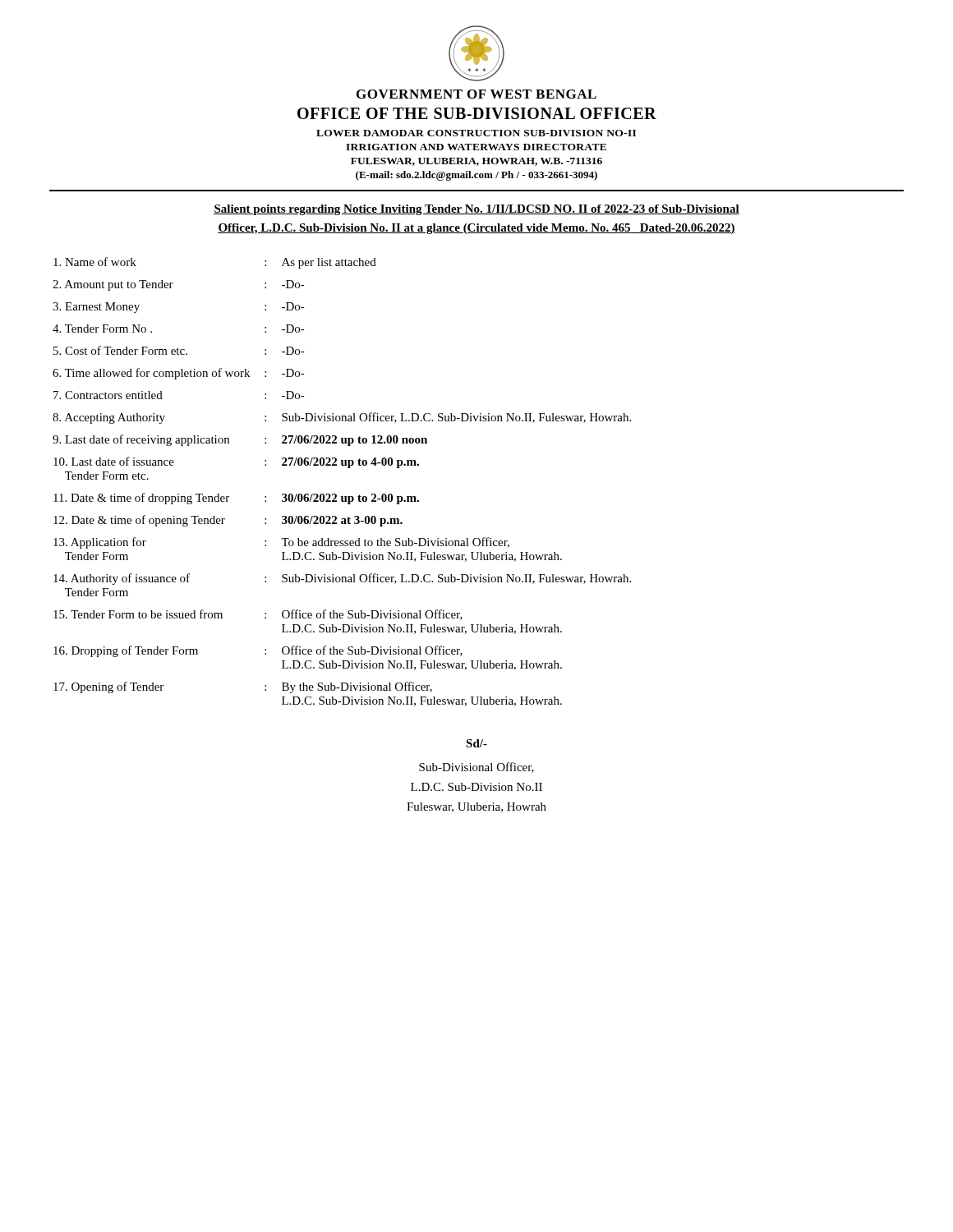The image size is (953, 1232).
Task: Select the list item containing "14. Authority of issuance of Tender Form"
Action: (476, 586)
